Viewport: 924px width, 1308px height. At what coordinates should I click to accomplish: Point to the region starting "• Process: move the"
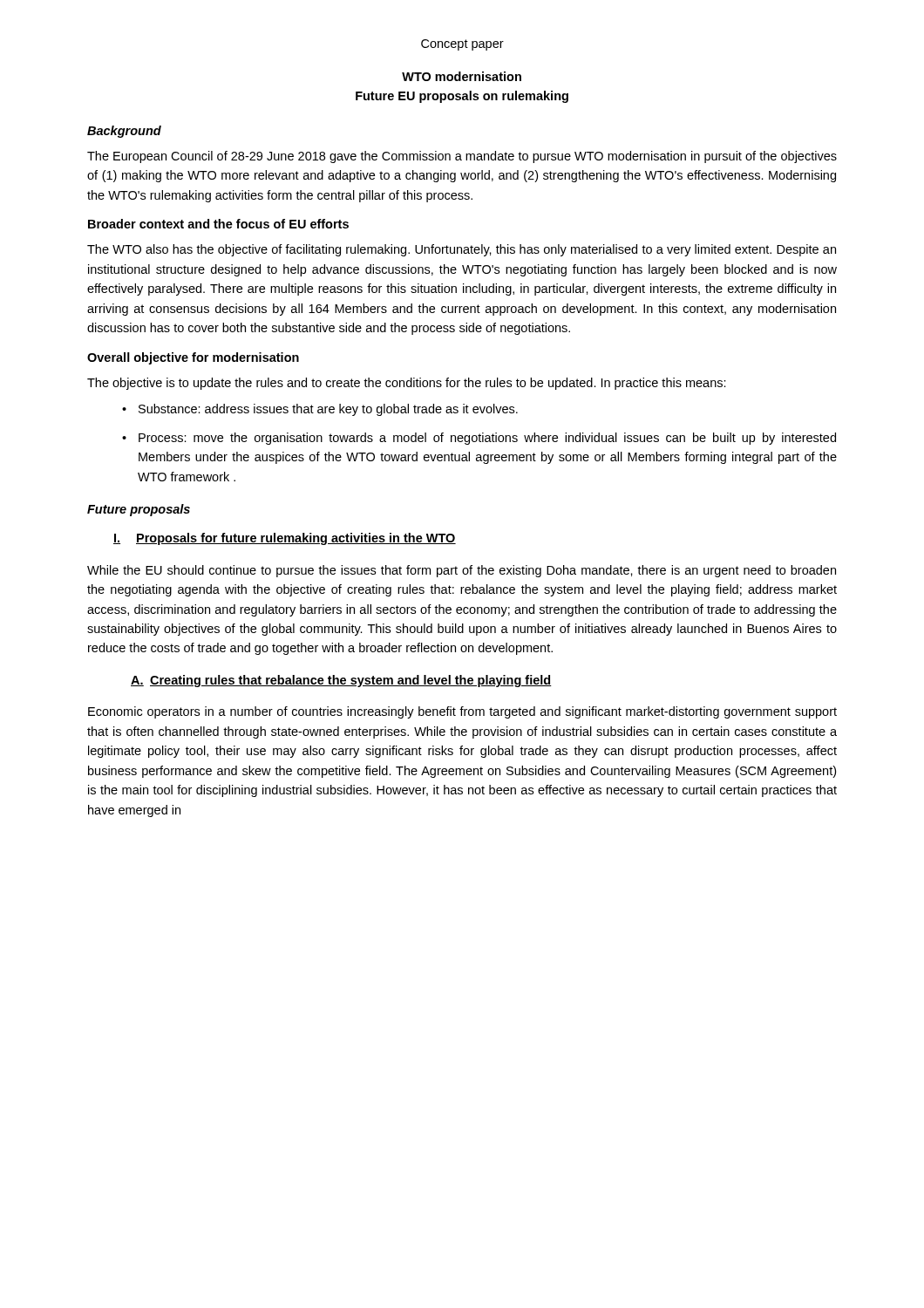click(x=479, y=457)
